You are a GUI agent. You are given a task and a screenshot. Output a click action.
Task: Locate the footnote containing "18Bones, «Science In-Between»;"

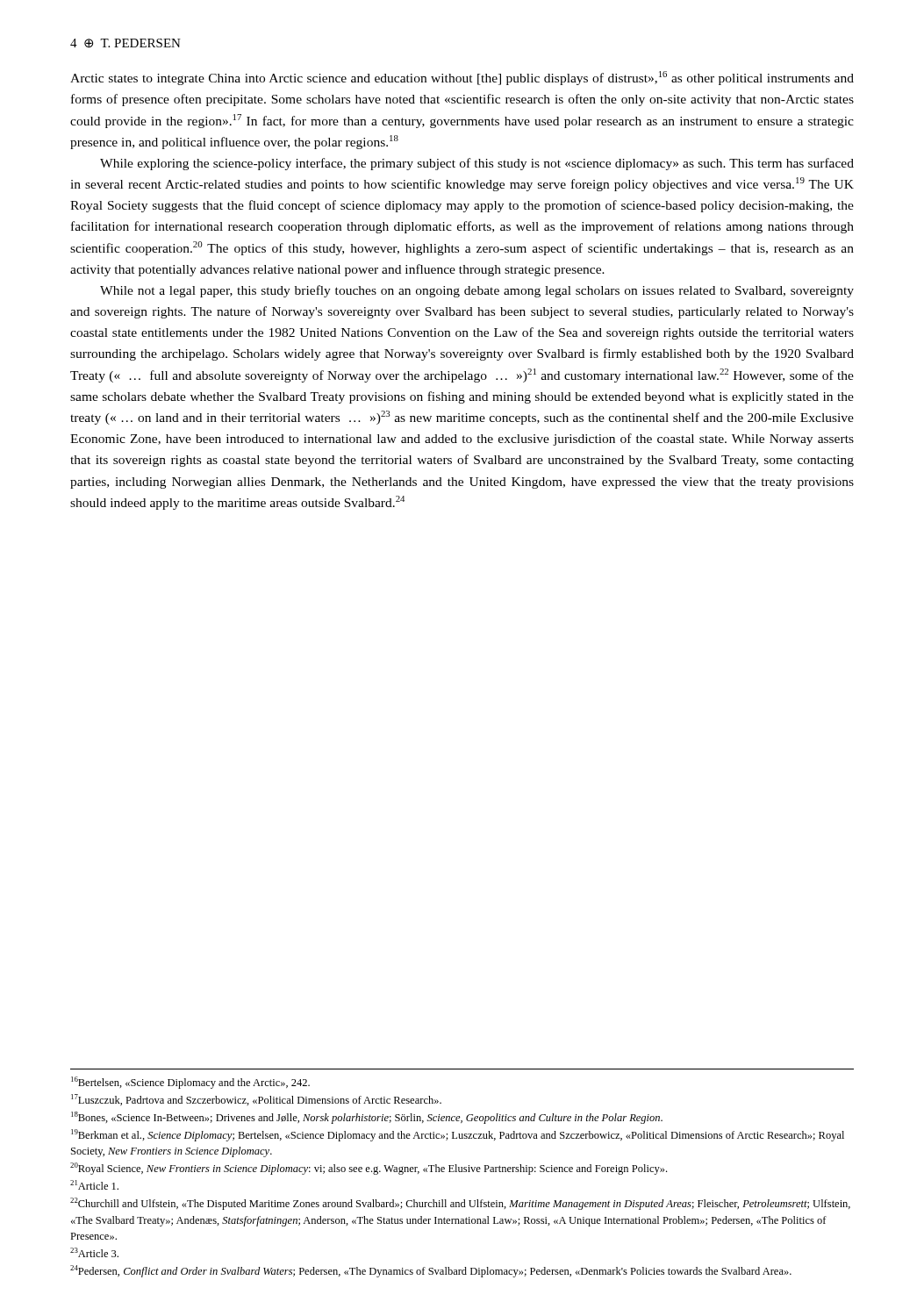[367, 1117]
